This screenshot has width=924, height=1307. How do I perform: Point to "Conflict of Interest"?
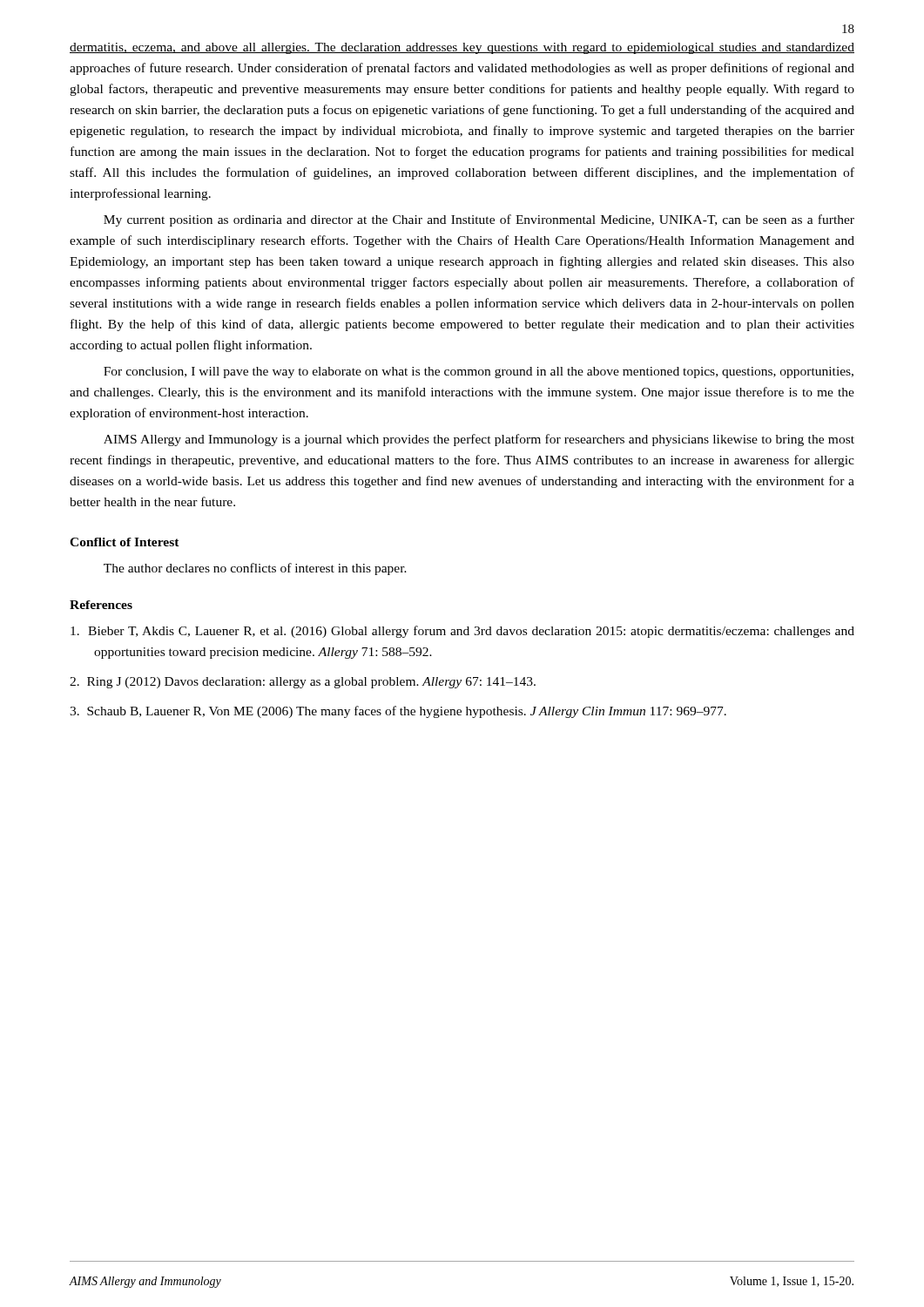click(x=124, y=542)
